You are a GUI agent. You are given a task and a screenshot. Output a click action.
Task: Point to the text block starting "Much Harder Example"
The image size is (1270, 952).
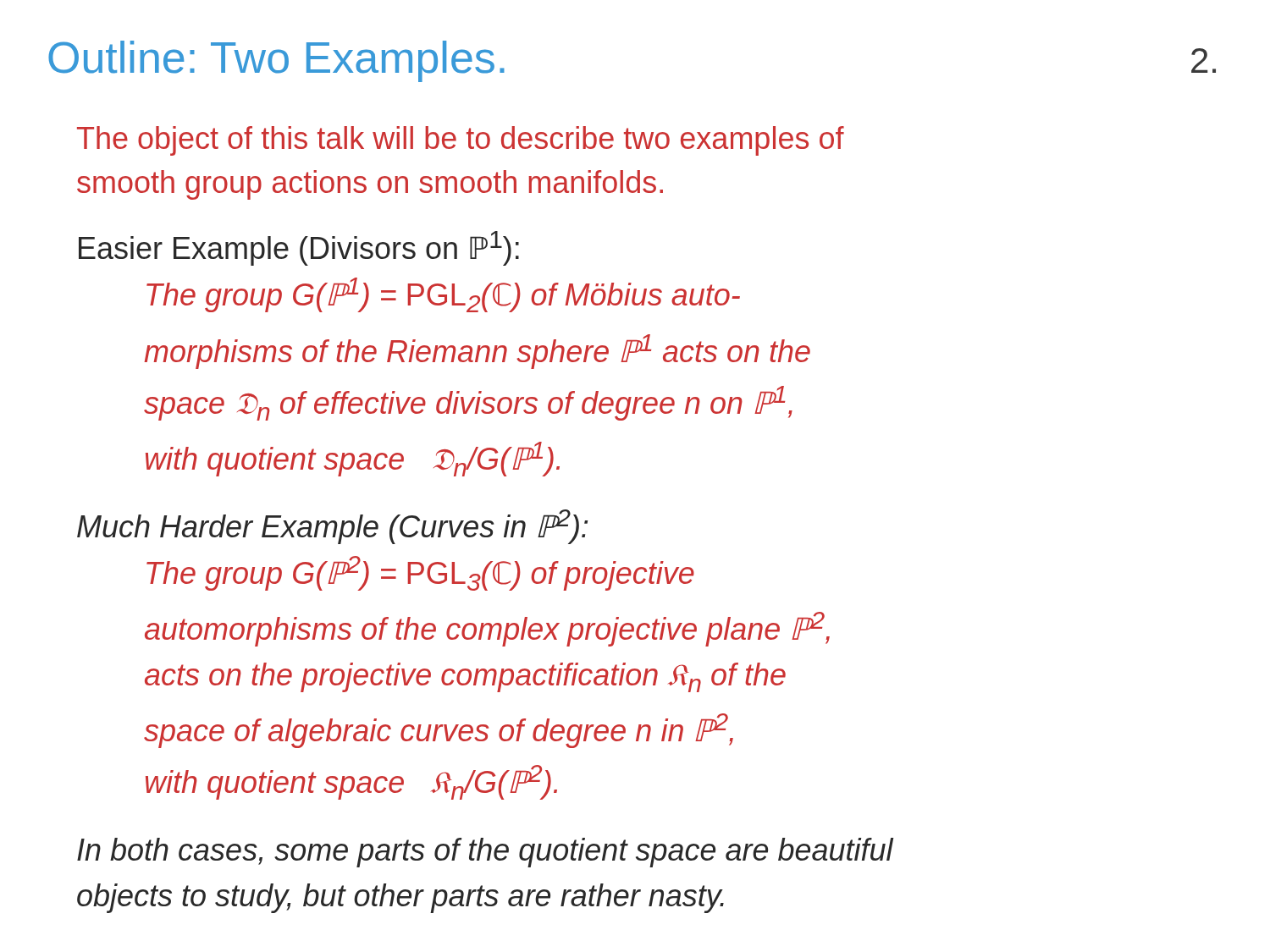(333, 524)
